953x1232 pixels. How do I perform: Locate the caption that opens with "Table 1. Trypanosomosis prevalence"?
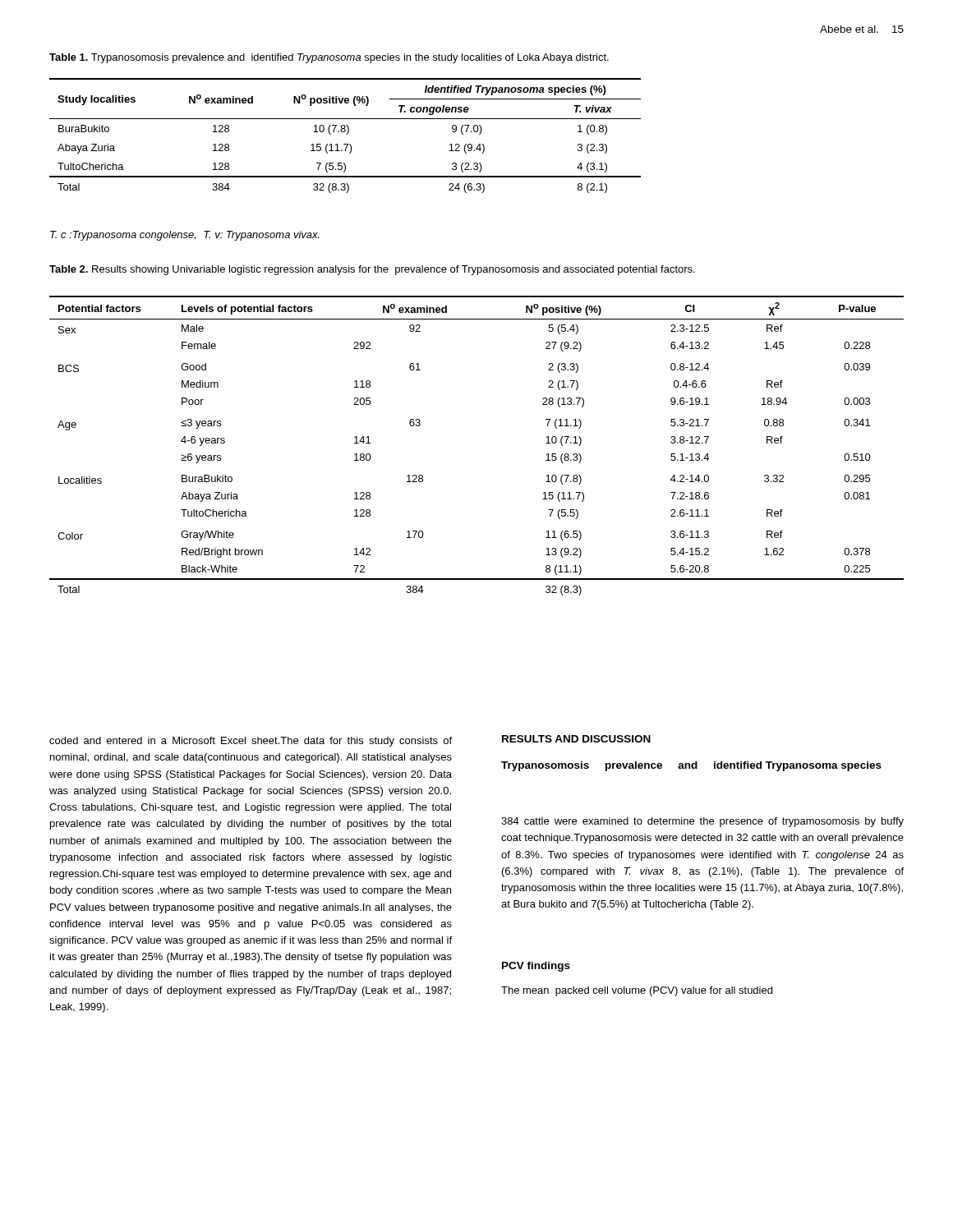point(329,57)
